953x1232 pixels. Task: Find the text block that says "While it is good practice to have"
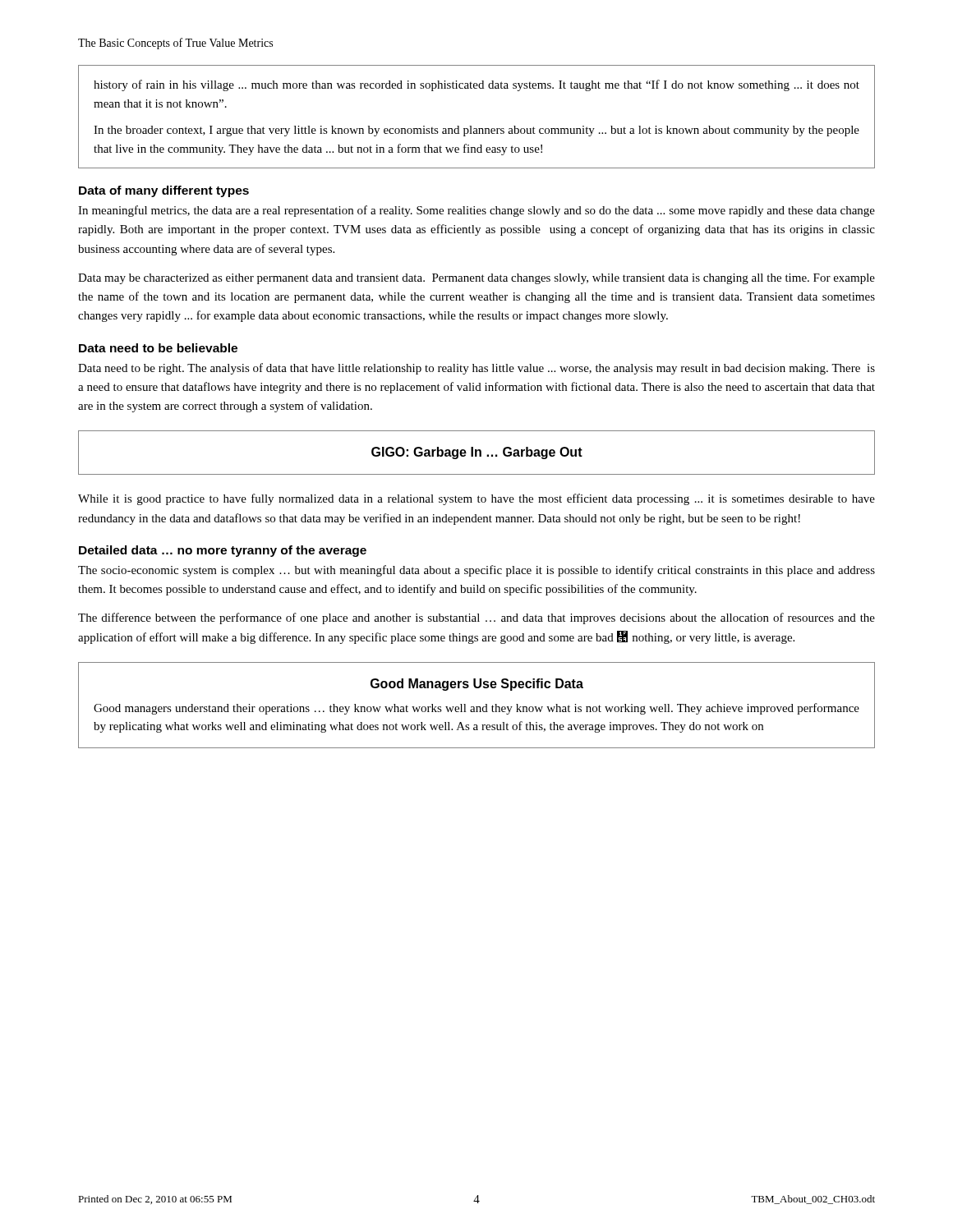tap(476, 508)
